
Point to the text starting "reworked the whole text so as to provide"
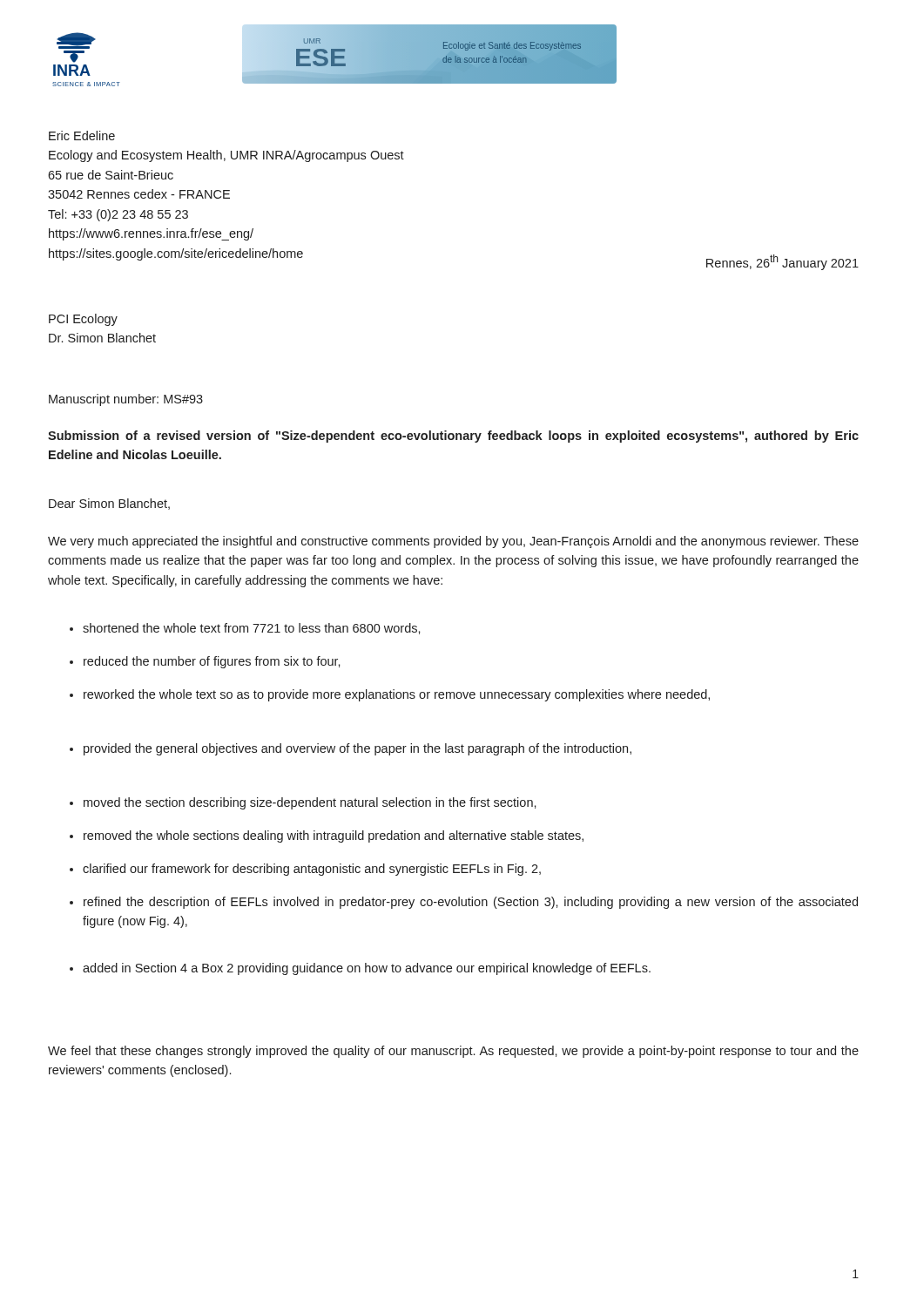tap(453, 695)
